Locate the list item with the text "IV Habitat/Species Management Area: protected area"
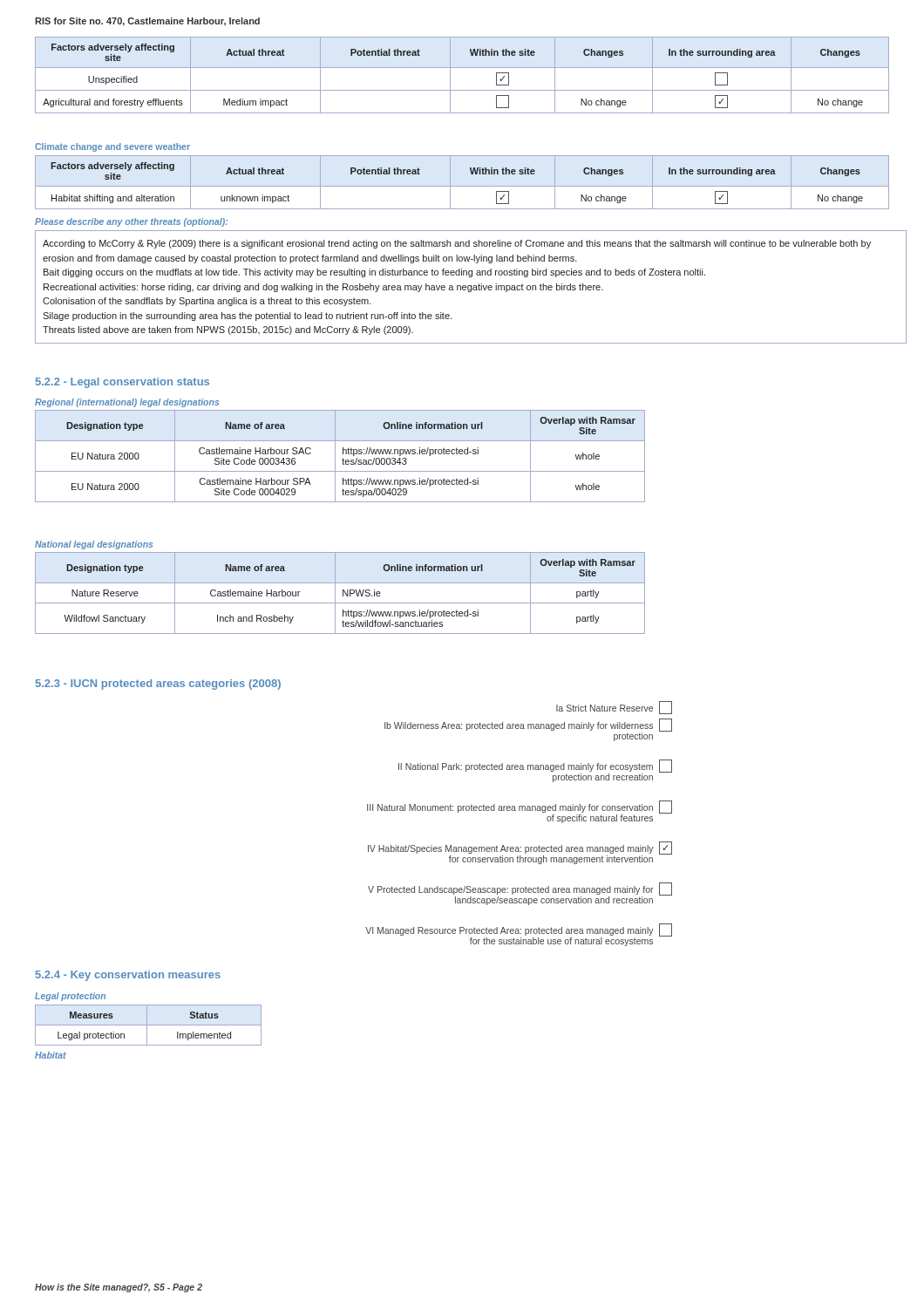Image resolution: width=924 pixels, height=1308 pixels. [x=462, y=854]
